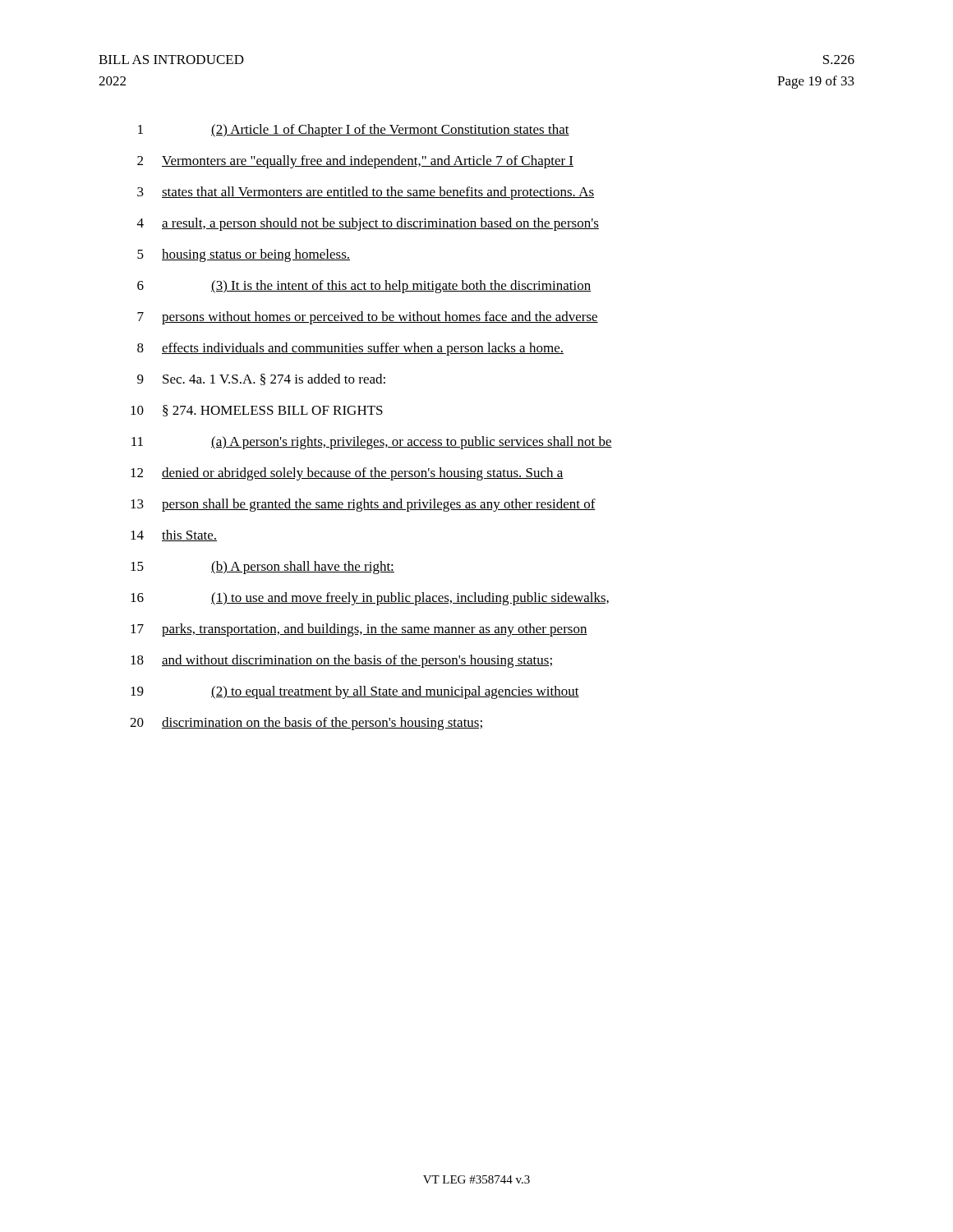Select the list item that reads "1 (2) Article 1 of Chapter"
The height and width of the screenshot is (1232, 953).
[x=476, y=130]
